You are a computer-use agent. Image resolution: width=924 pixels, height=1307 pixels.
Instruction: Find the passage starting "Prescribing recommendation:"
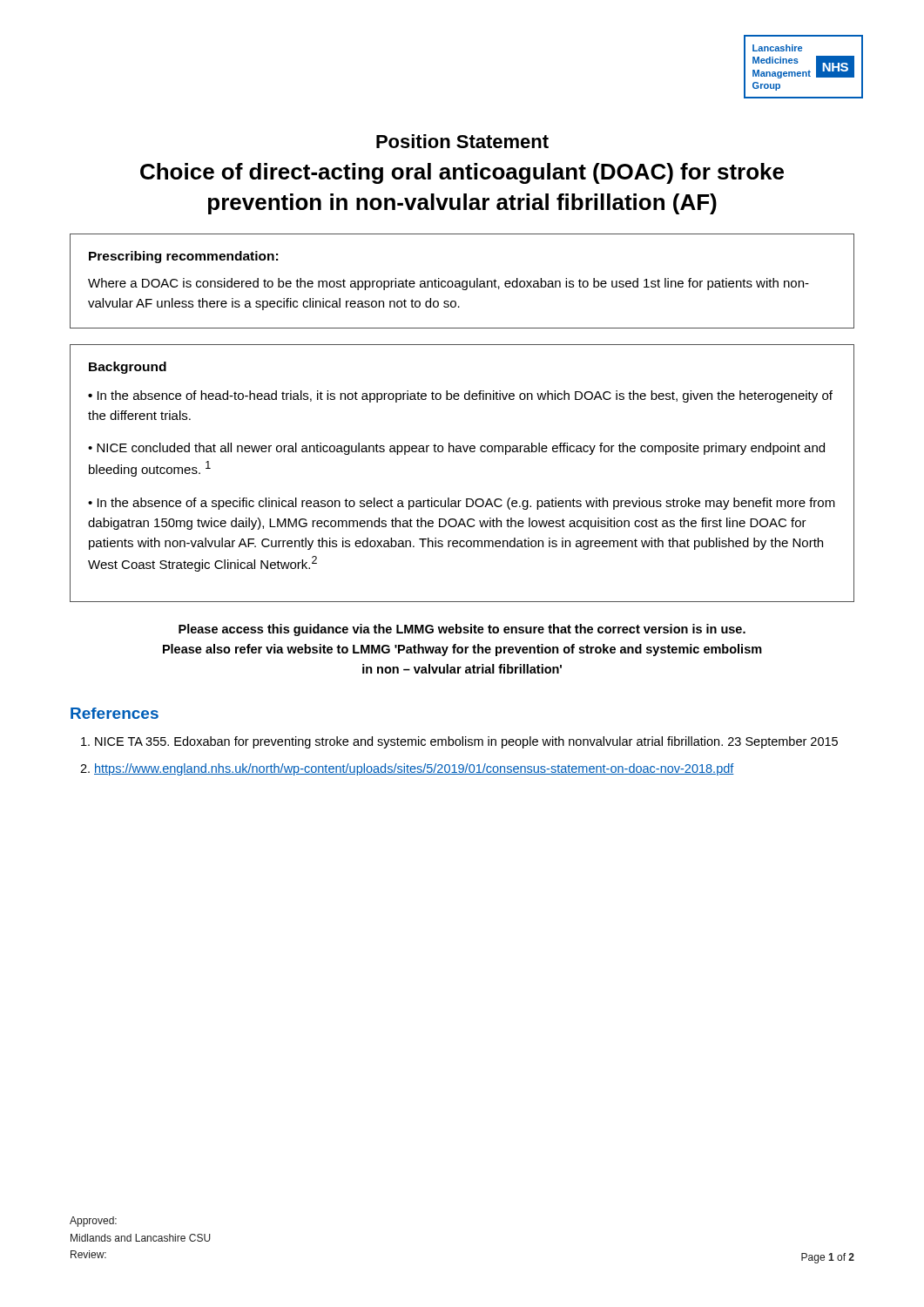[x=184, y=256]
